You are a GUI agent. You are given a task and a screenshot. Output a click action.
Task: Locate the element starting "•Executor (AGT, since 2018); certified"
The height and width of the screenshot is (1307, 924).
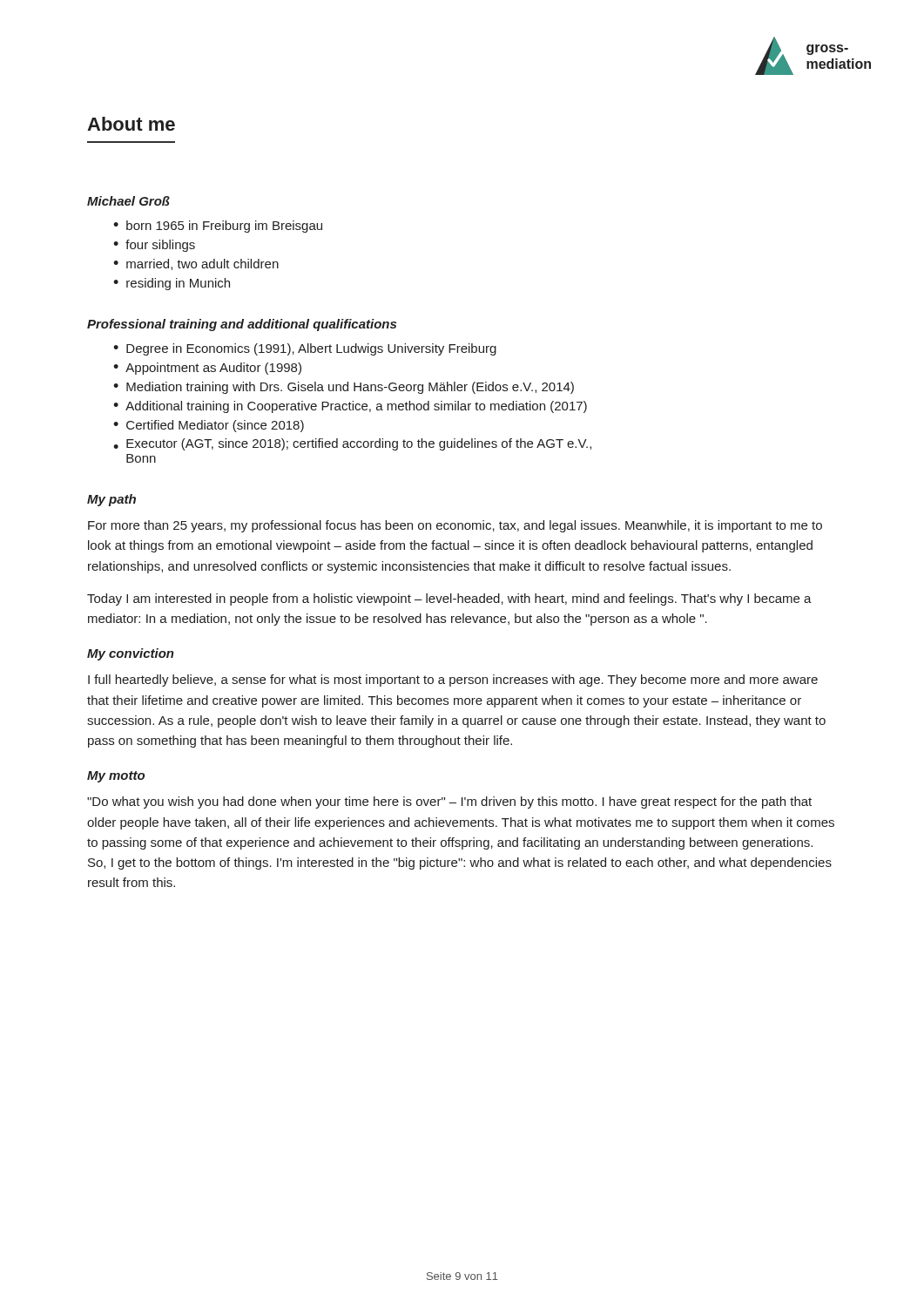point(353,450)
